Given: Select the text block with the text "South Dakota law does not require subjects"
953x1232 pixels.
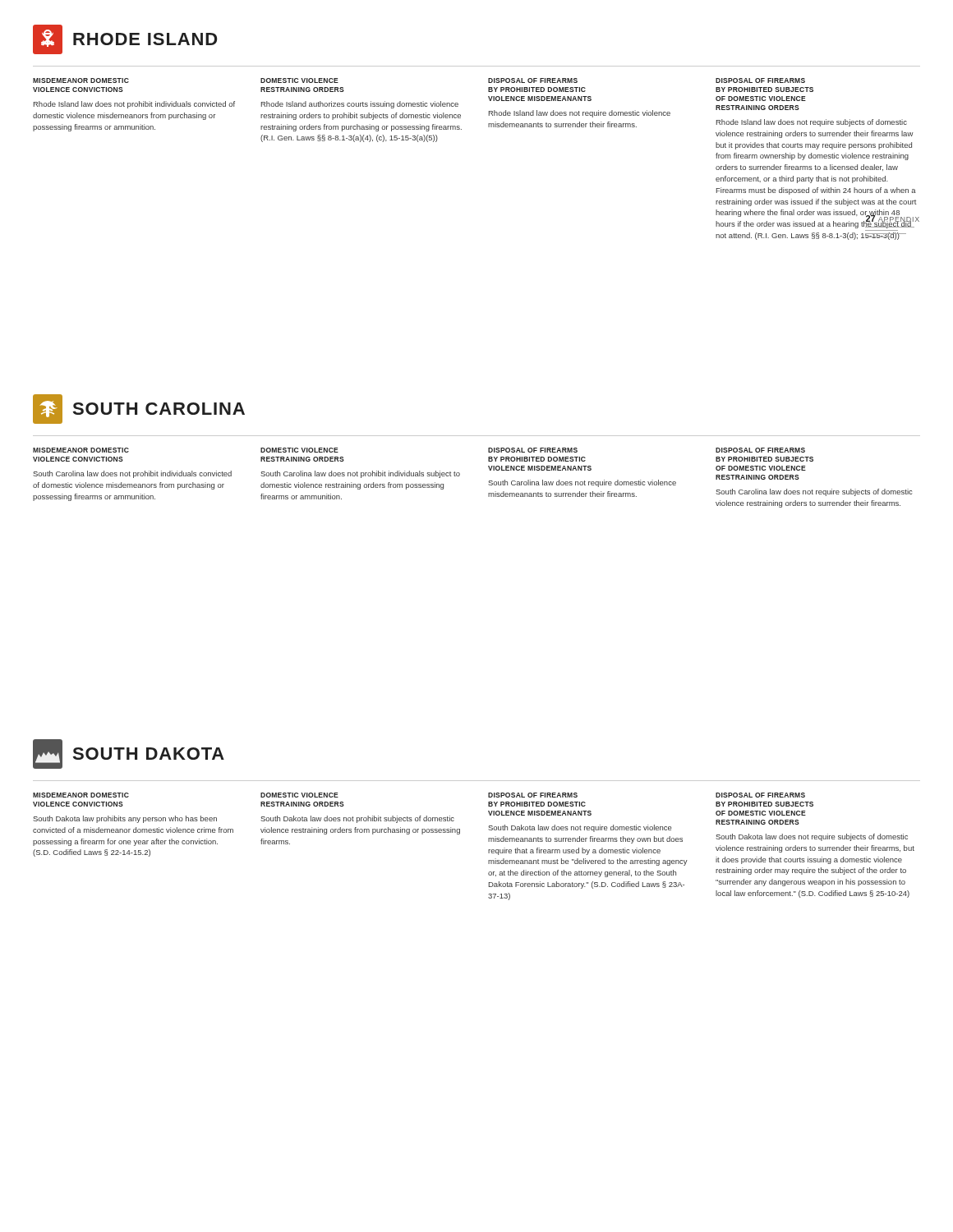Looking at the screenshot, I should pyautogui.click(x=815, y=865).
